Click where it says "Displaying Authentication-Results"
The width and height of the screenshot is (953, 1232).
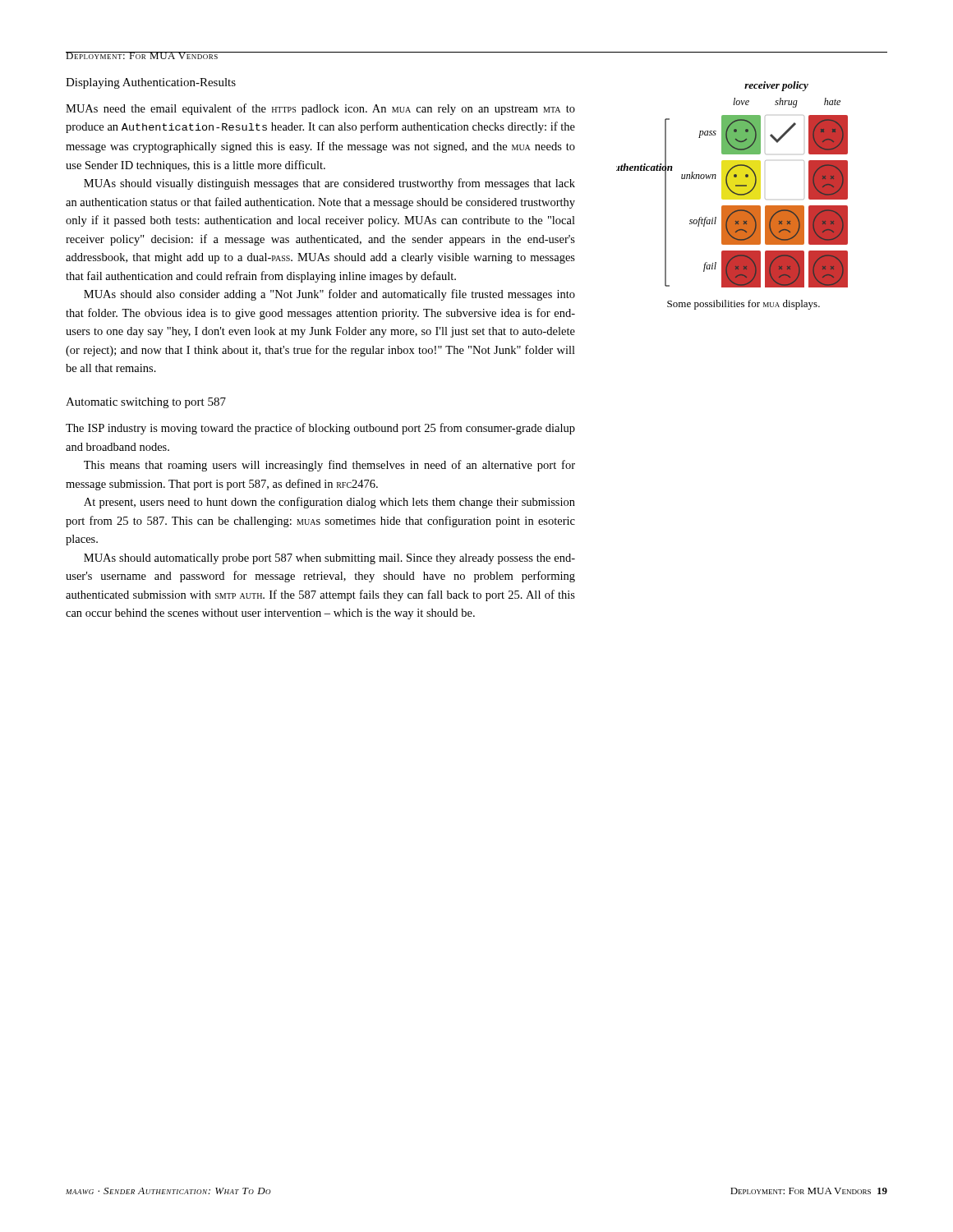151,82
